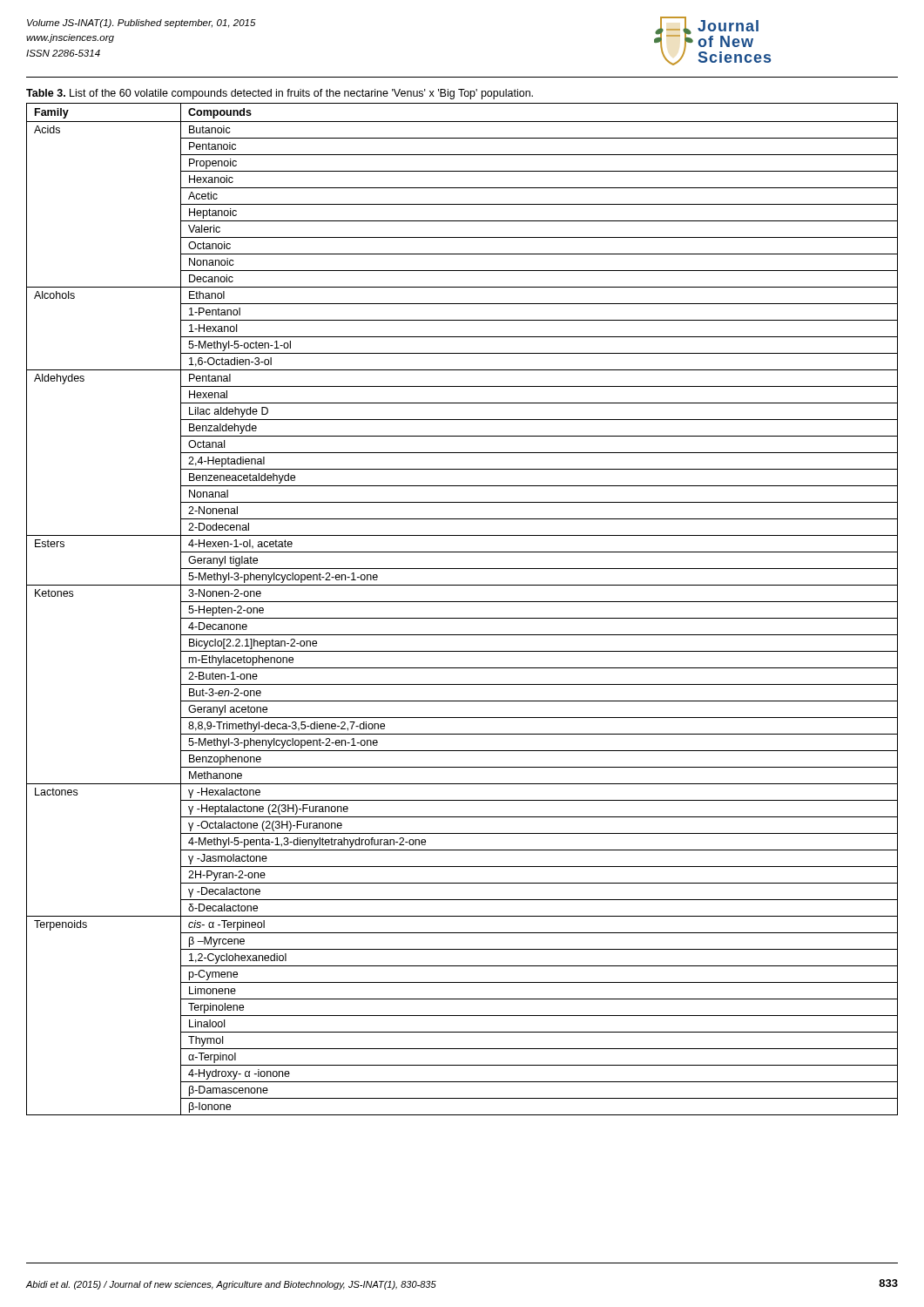Image resolution: width=924 pixels, height=1307 pixels.
Task: Click on the caption that says "Table 3. List of the 60 volatile"
Action: coord(280,93)
